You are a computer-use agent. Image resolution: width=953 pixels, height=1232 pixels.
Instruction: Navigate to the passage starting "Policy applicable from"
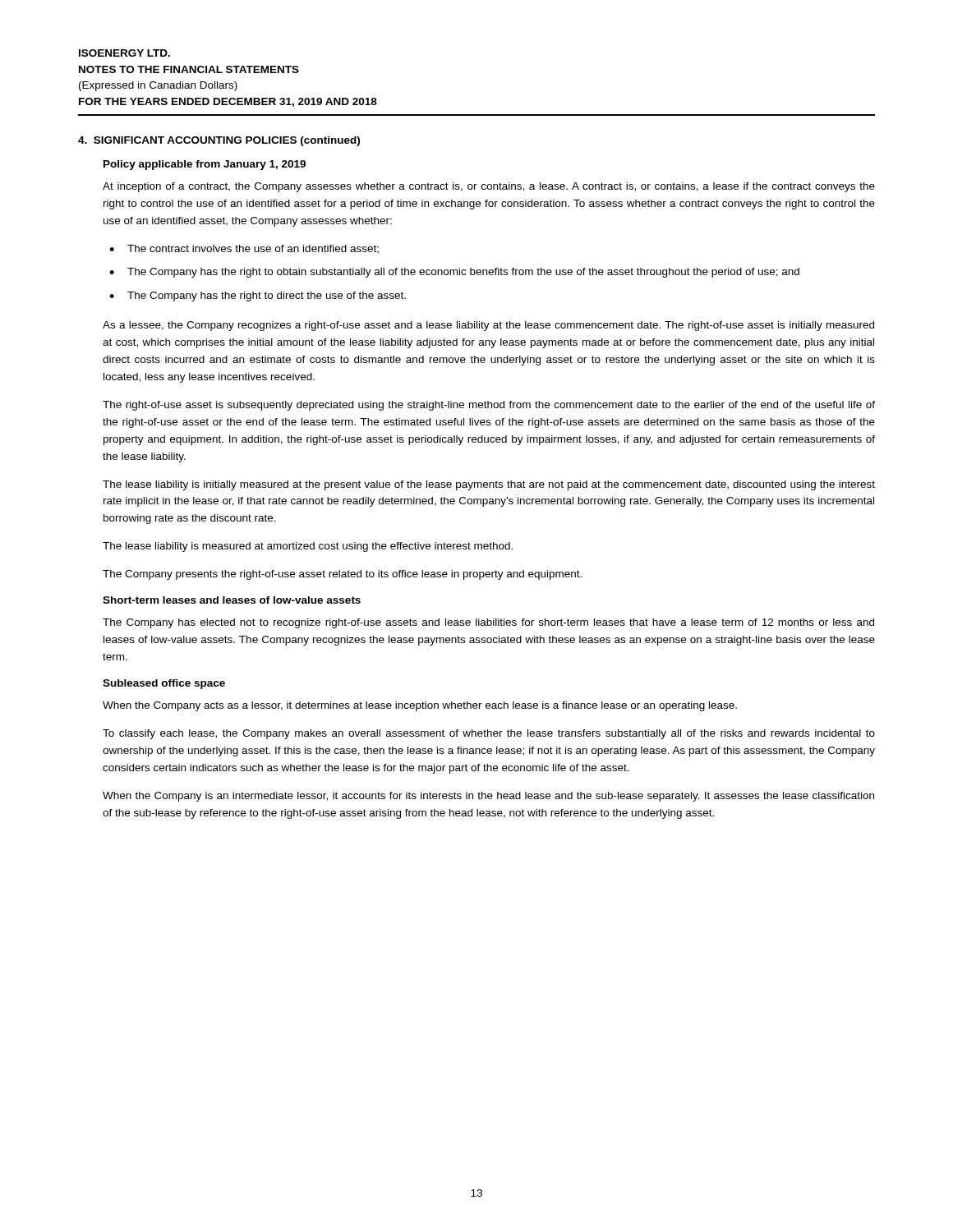click(204, 164)
